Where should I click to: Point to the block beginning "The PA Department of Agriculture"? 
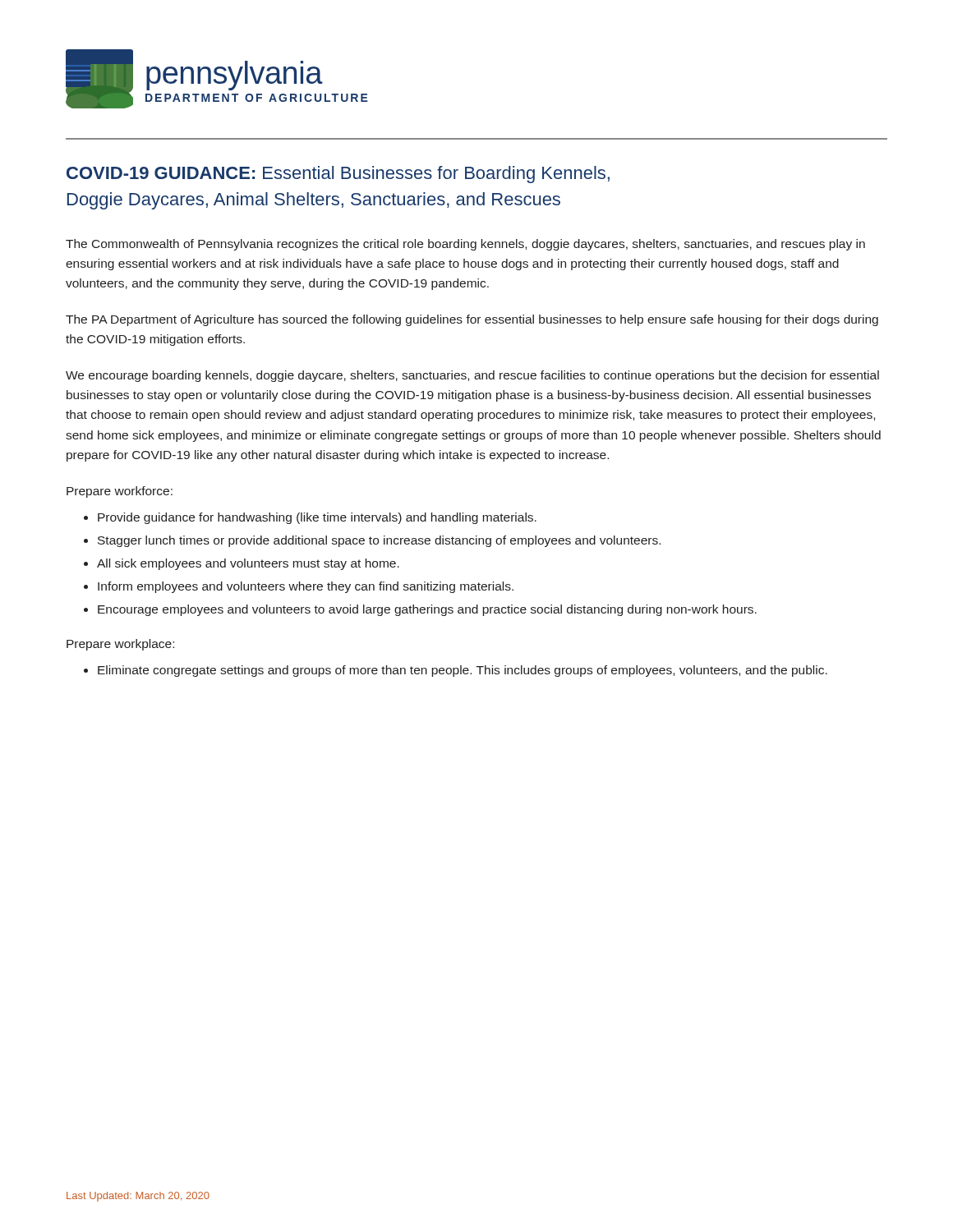click(x=472, y=329)
